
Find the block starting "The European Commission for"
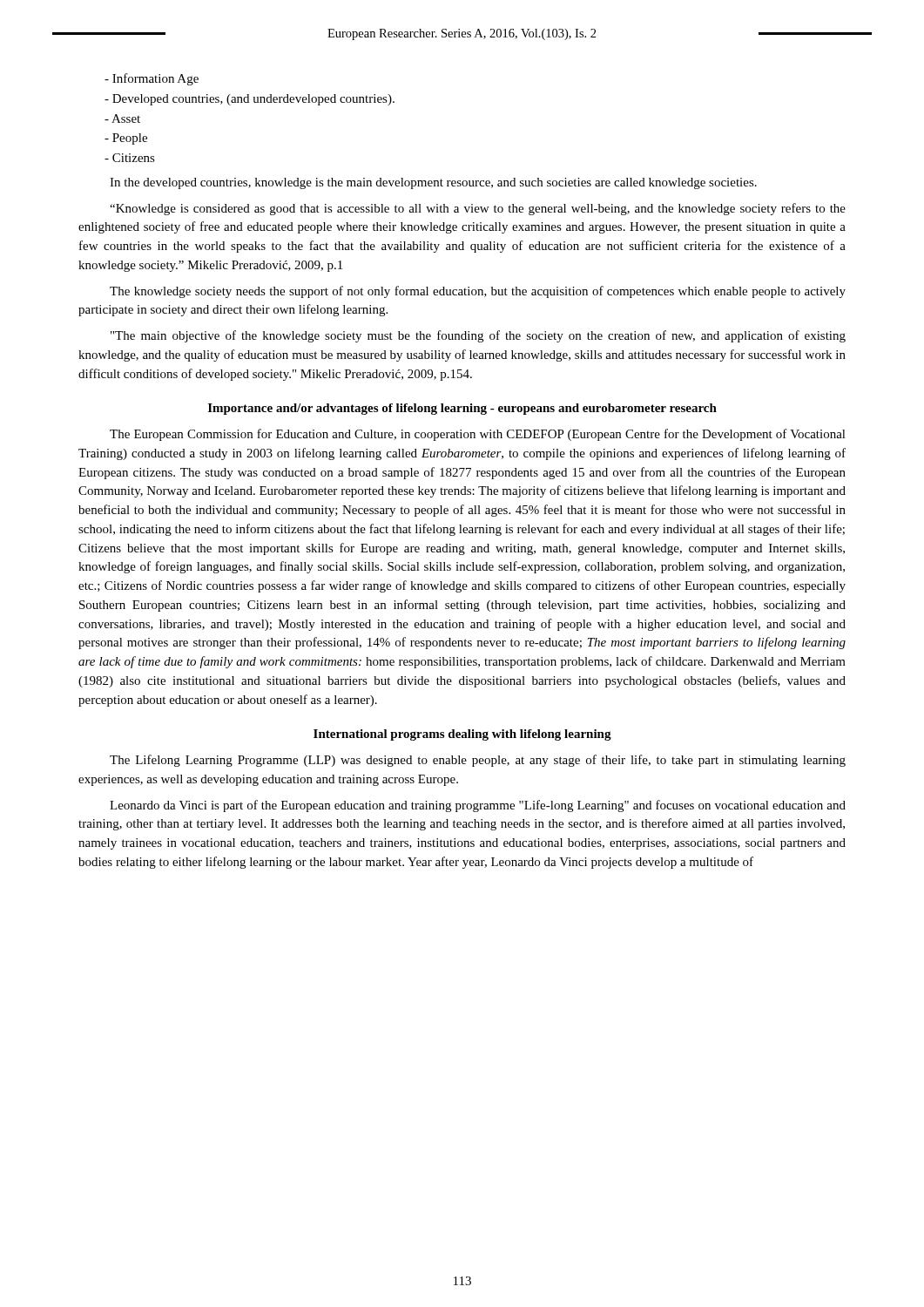(462, 567)
